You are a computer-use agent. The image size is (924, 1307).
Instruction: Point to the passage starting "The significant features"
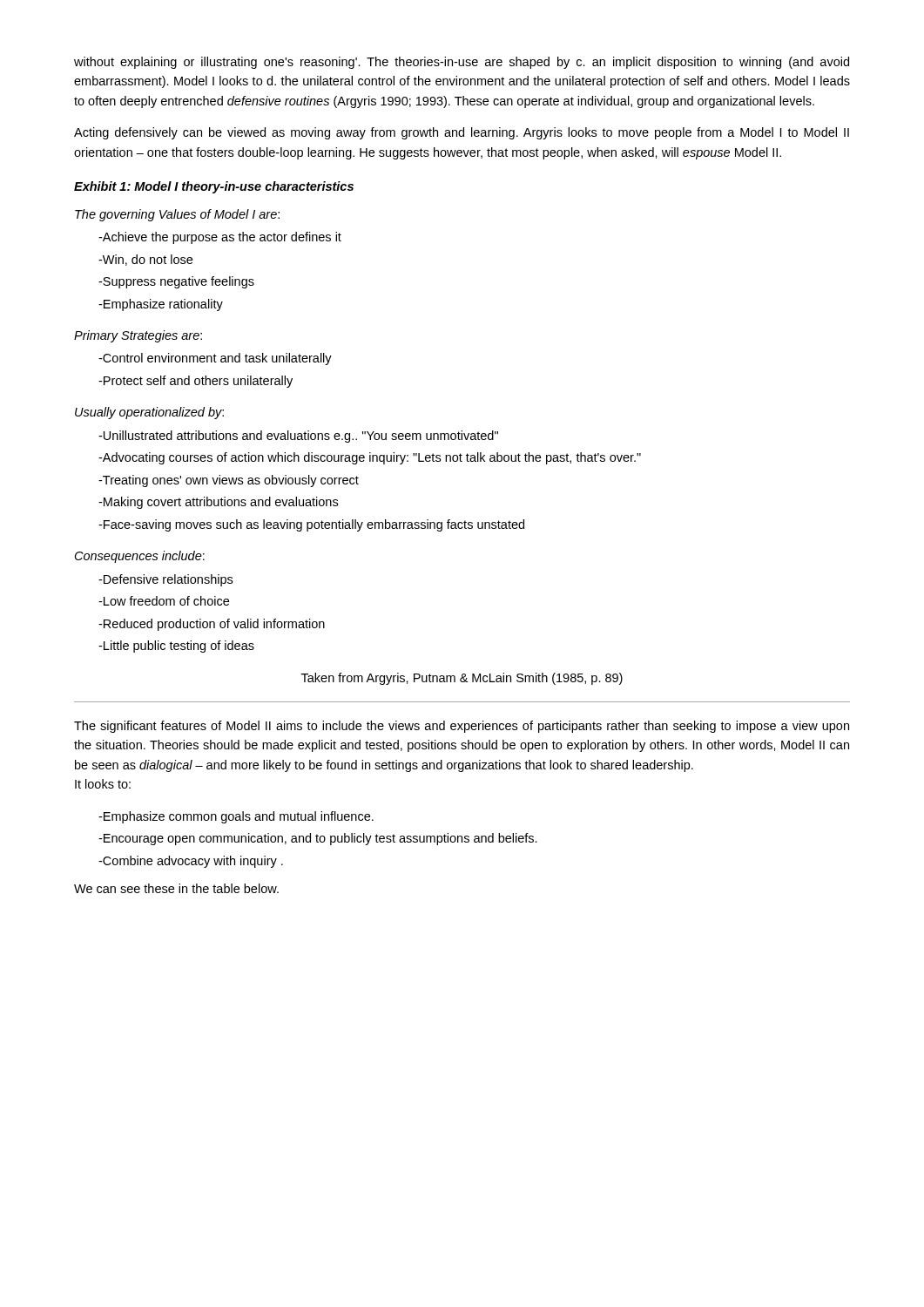(462, 755)
